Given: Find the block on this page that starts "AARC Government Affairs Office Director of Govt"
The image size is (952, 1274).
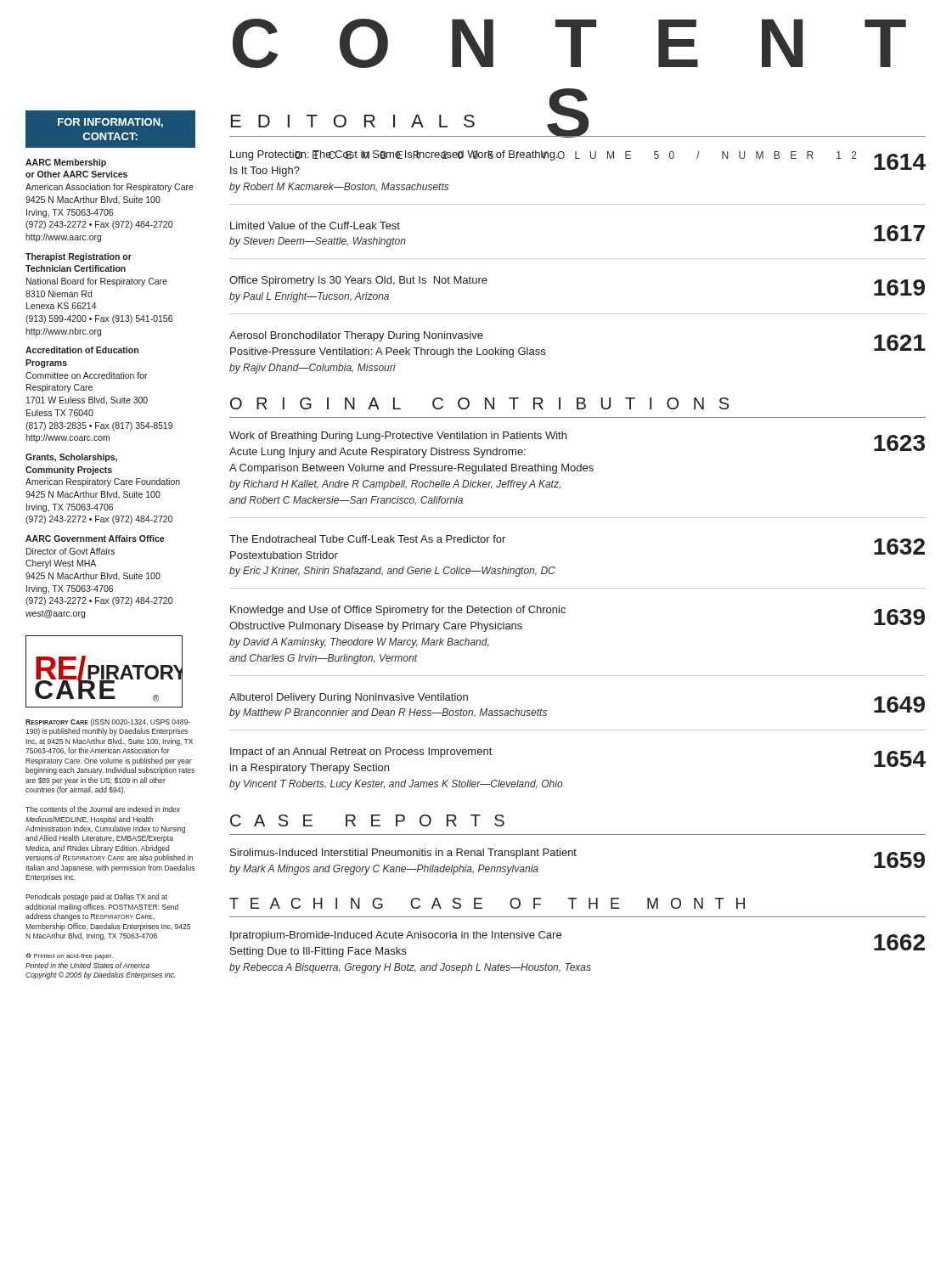Looking at the screenshot, I should (110, 575).
